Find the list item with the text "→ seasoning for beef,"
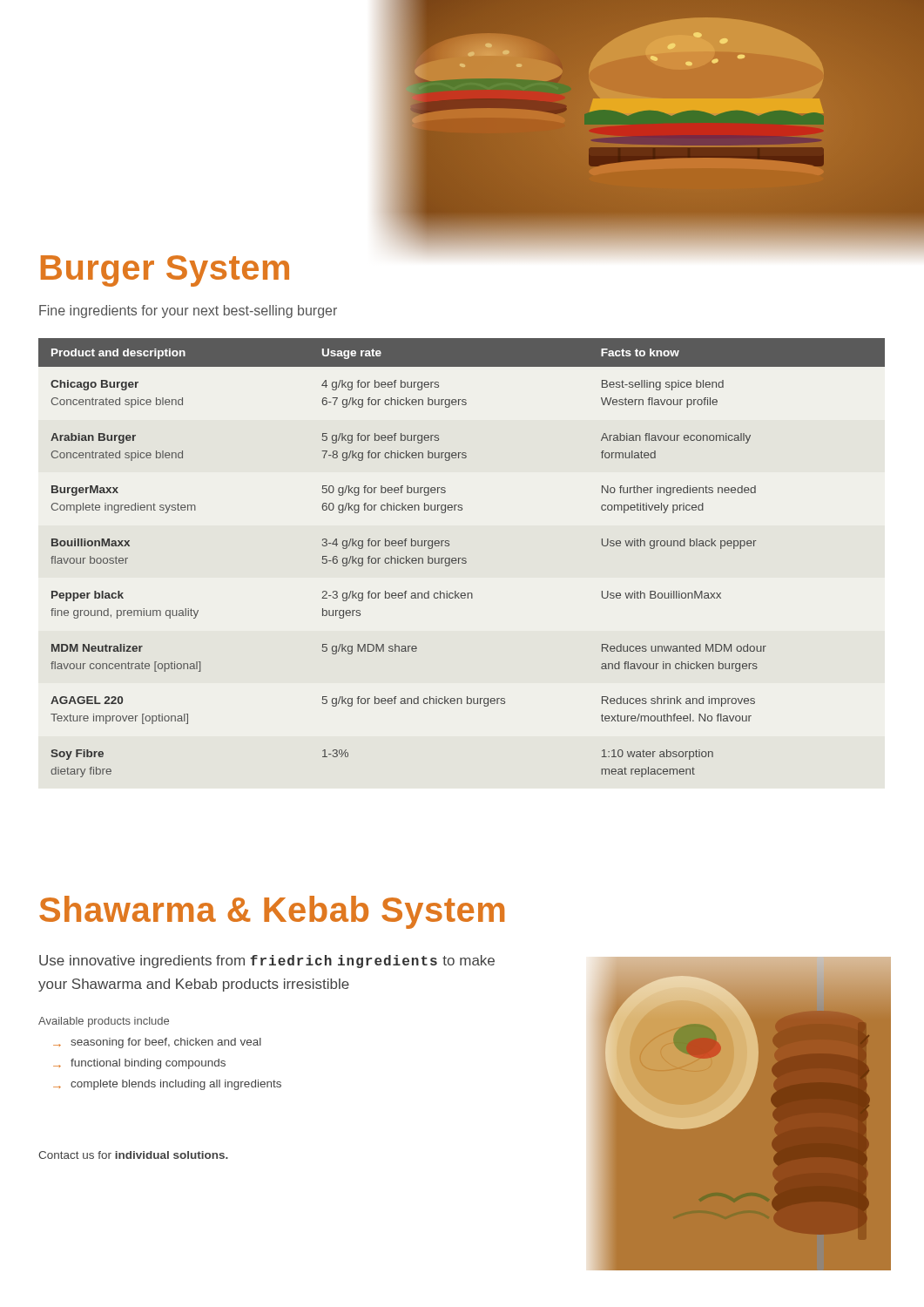This screenshot has width=924, height=1307. click(x=156, y=1044)
